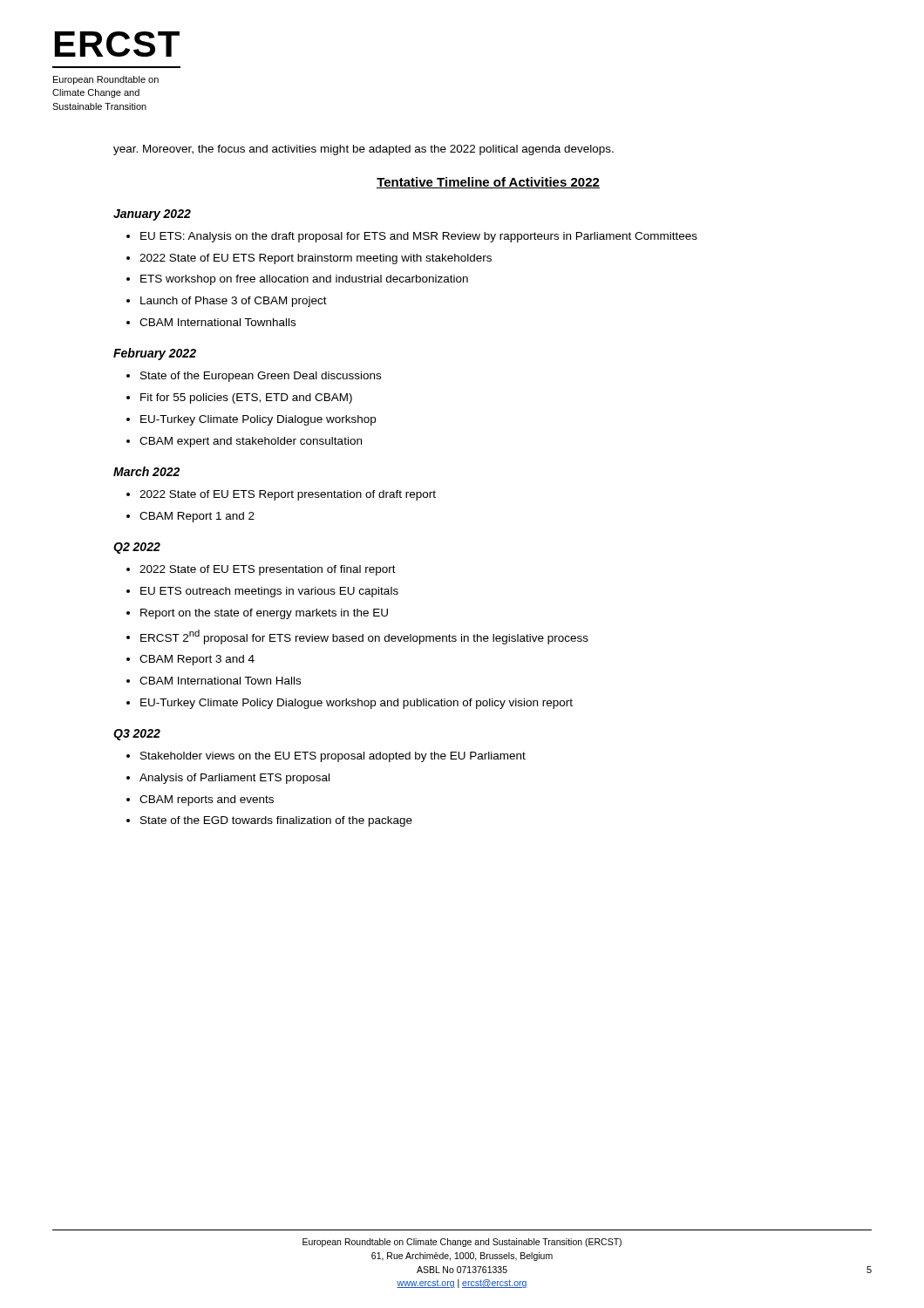
Task: Locate the passage starting "ETS workshop on free allocation"
Action: [x=304, y=279]
